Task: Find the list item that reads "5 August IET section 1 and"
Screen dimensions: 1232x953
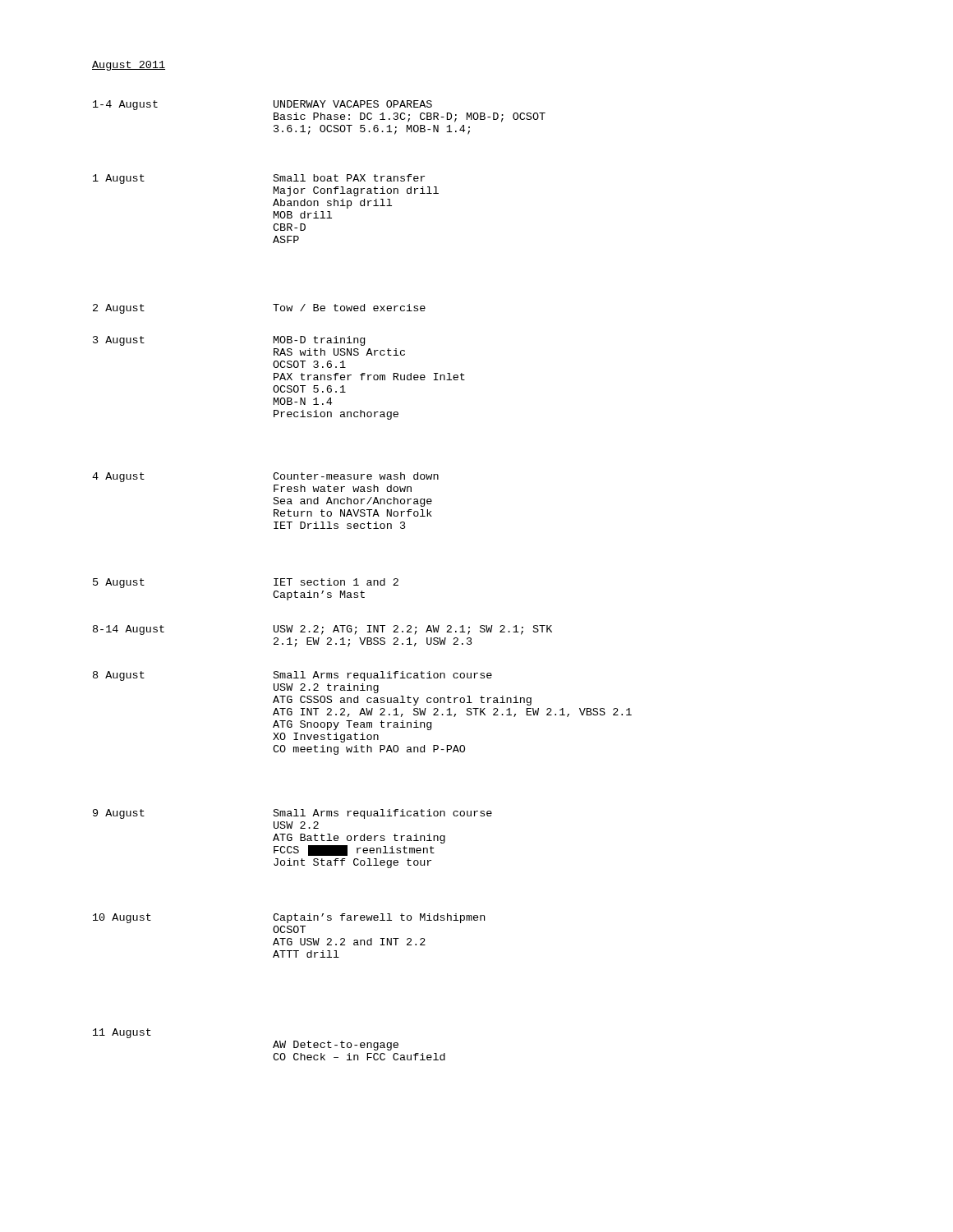Action: tap(123, 584)
